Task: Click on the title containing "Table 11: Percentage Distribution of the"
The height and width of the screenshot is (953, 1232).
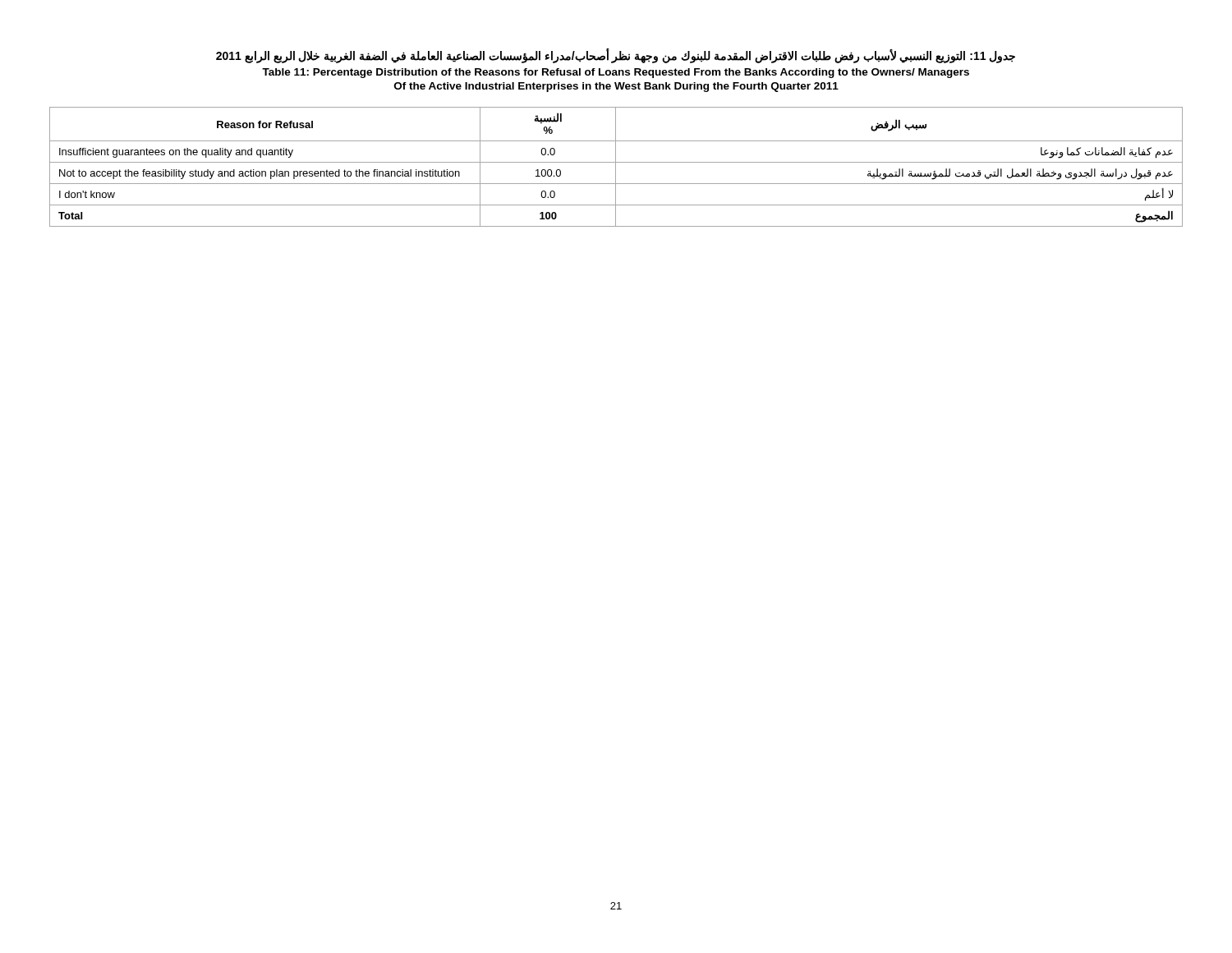Action: point(616,72)
